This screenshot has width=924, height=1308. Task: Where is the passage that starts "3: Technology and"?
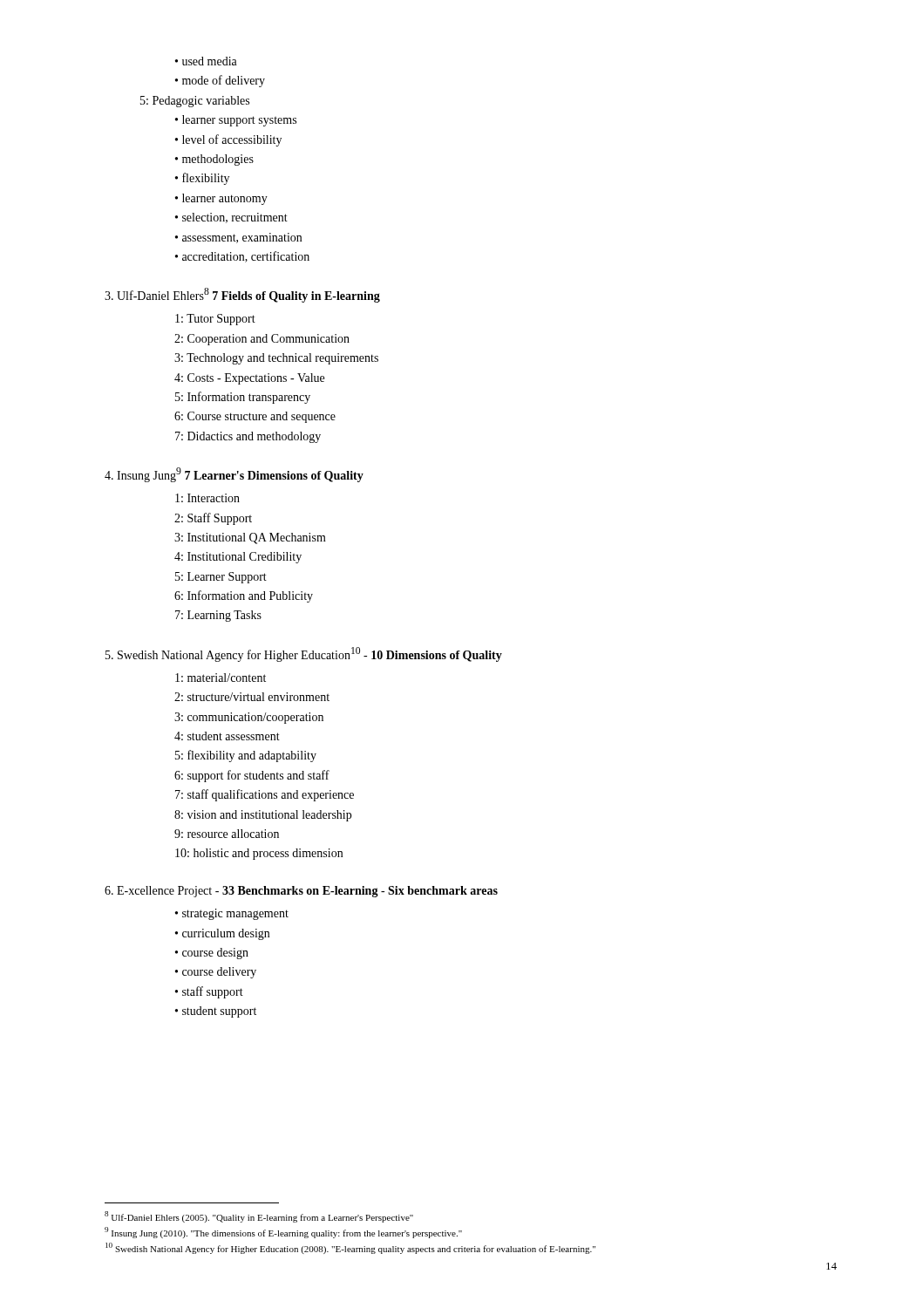pyautogui.click(x=277, y=358)
